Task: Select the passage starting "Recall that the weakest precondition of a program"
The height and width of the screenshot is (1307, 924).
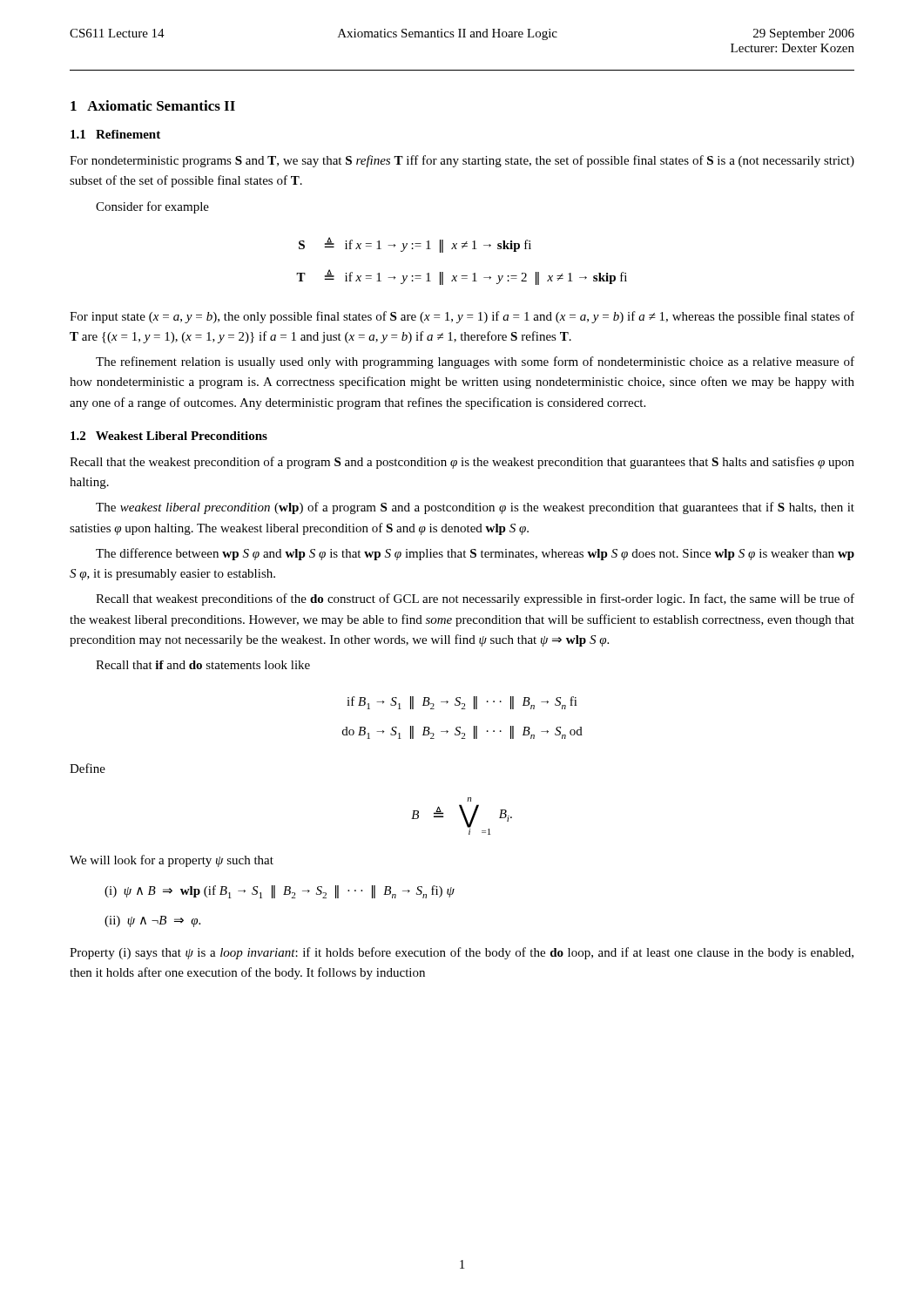Action: coord(462,472)
